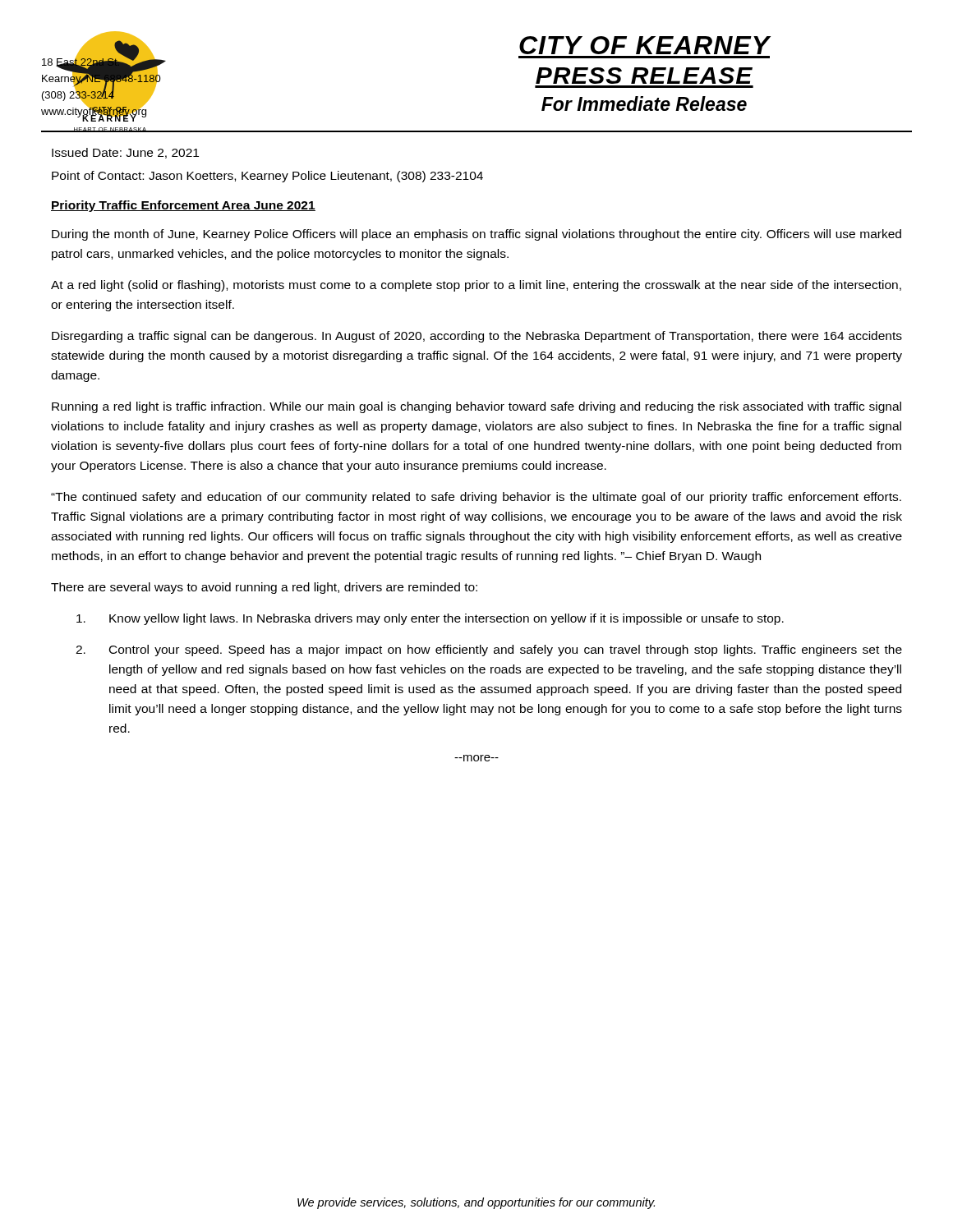The image size is (953, 1232).
Task: Select the text with the text "Issued Date: June 2, 2021"
Action: click(x=125, y=152)
